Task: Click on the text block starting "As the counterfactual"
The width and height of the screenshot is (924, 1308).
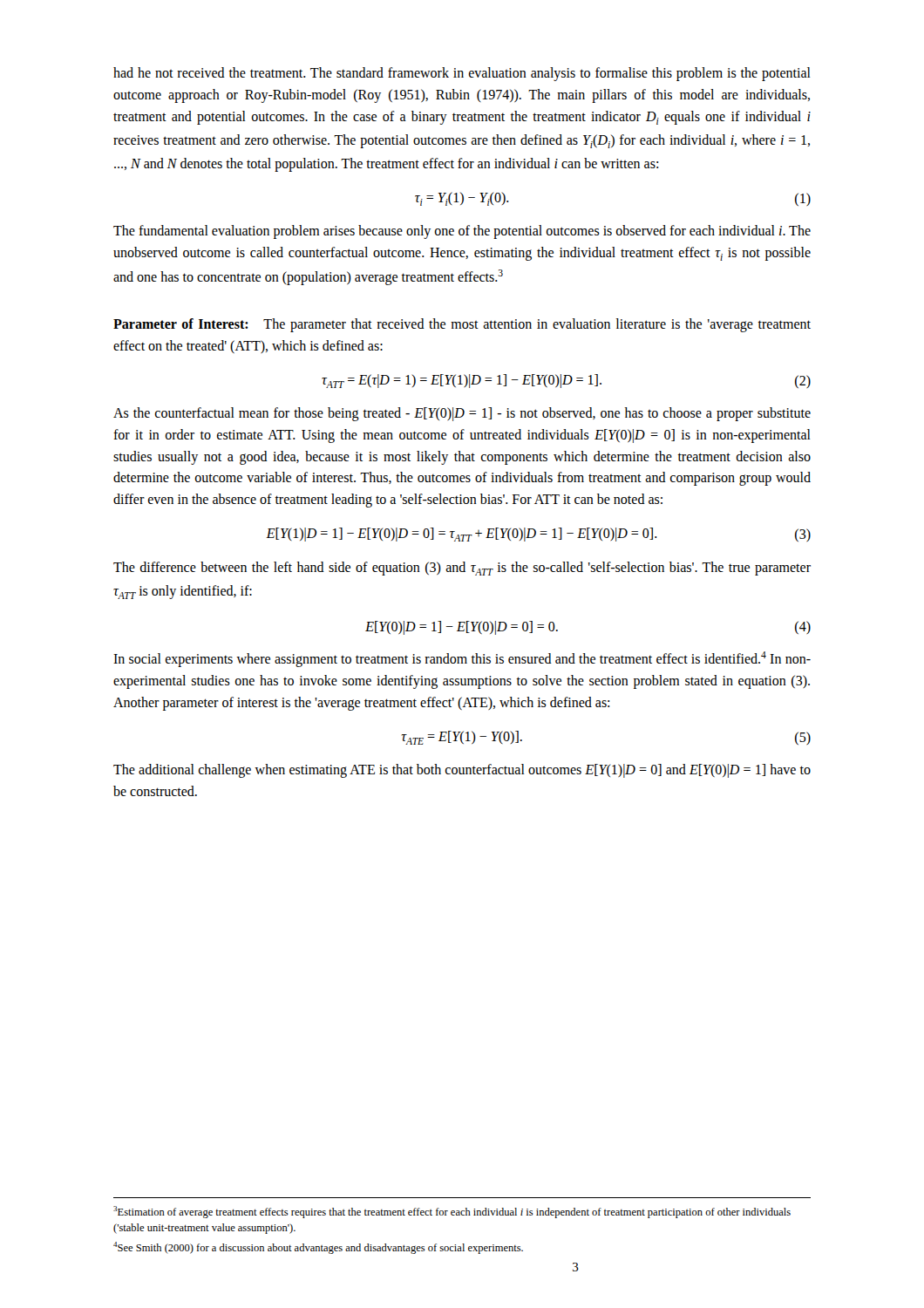Action: tap(462, 456)
